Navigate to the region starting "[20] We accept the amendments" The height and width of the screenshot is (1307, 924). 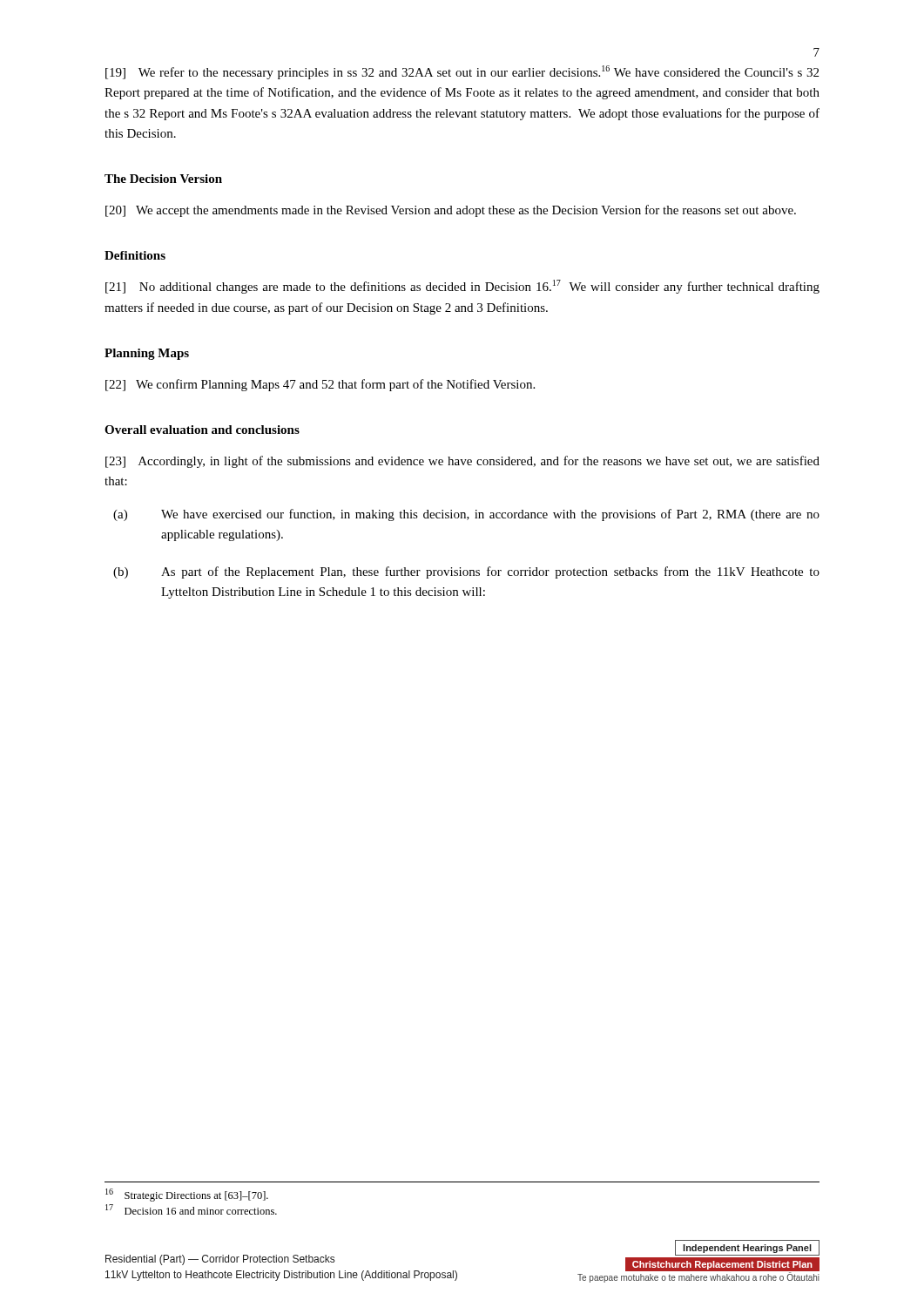451,210
